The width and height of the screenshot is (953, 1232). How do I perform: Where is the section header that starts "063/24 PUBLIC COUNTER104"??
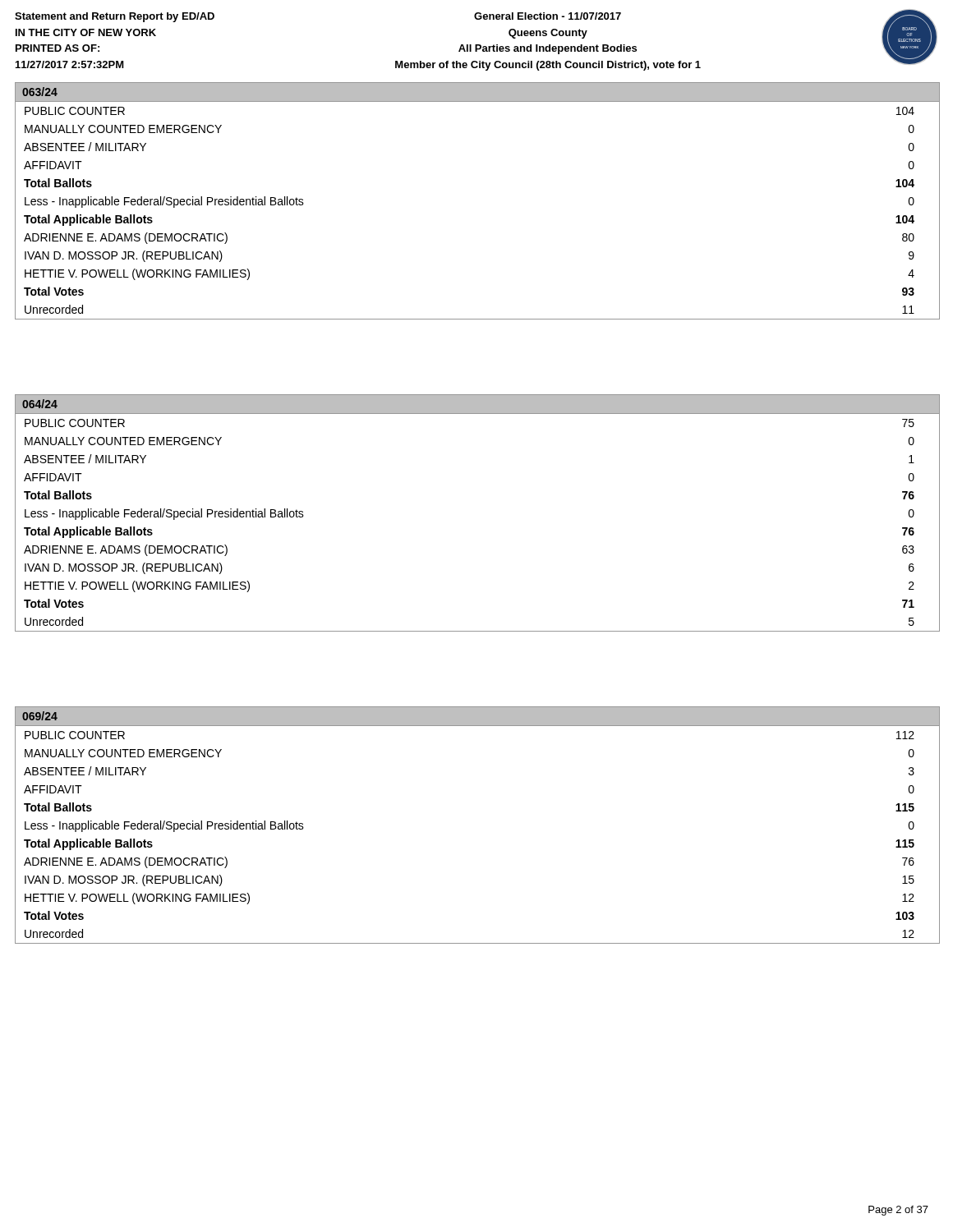click(x=477, y=92)
